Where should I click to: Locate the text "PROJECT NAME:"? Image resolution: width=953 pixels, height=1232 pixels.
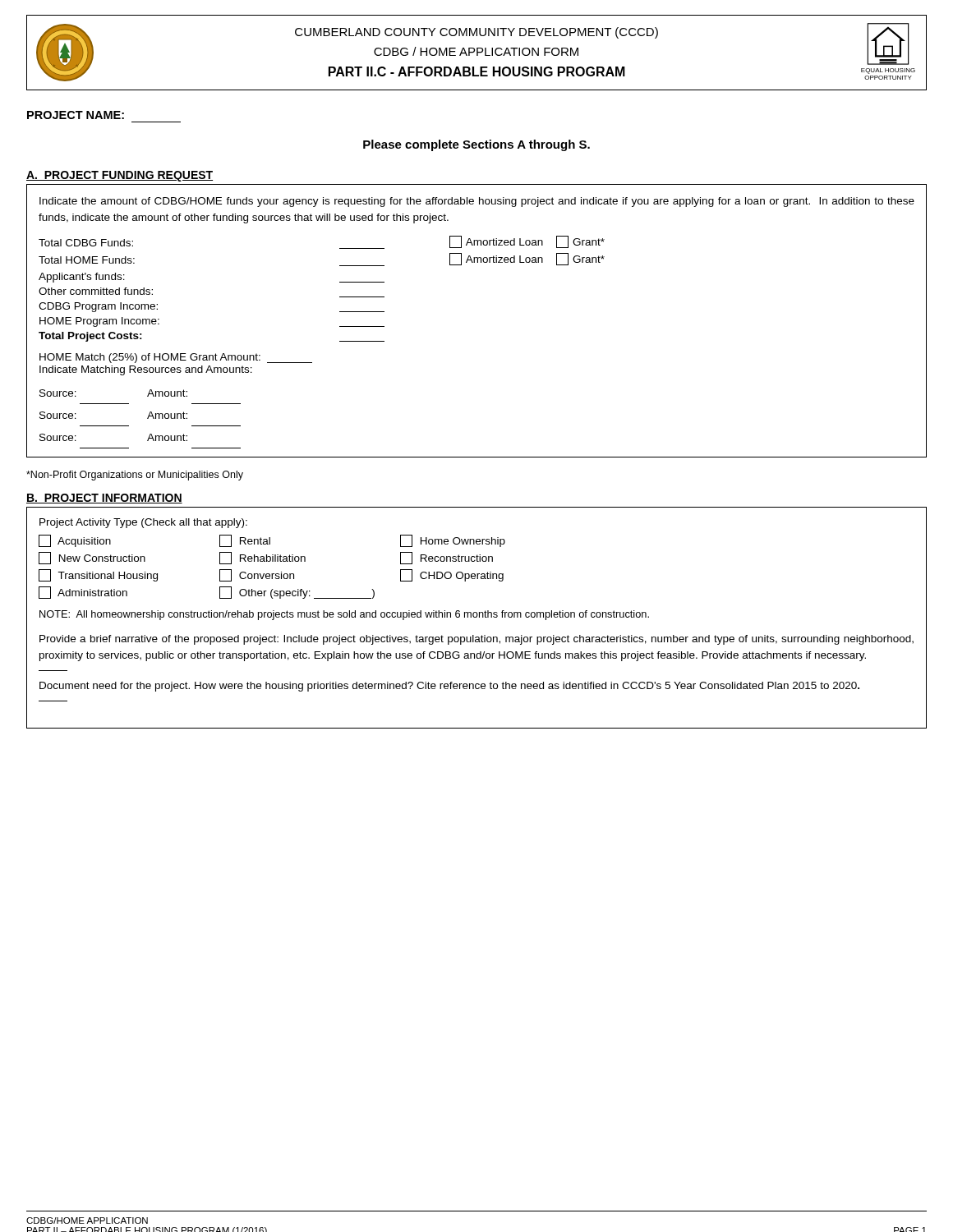click(x=104, y=115)
